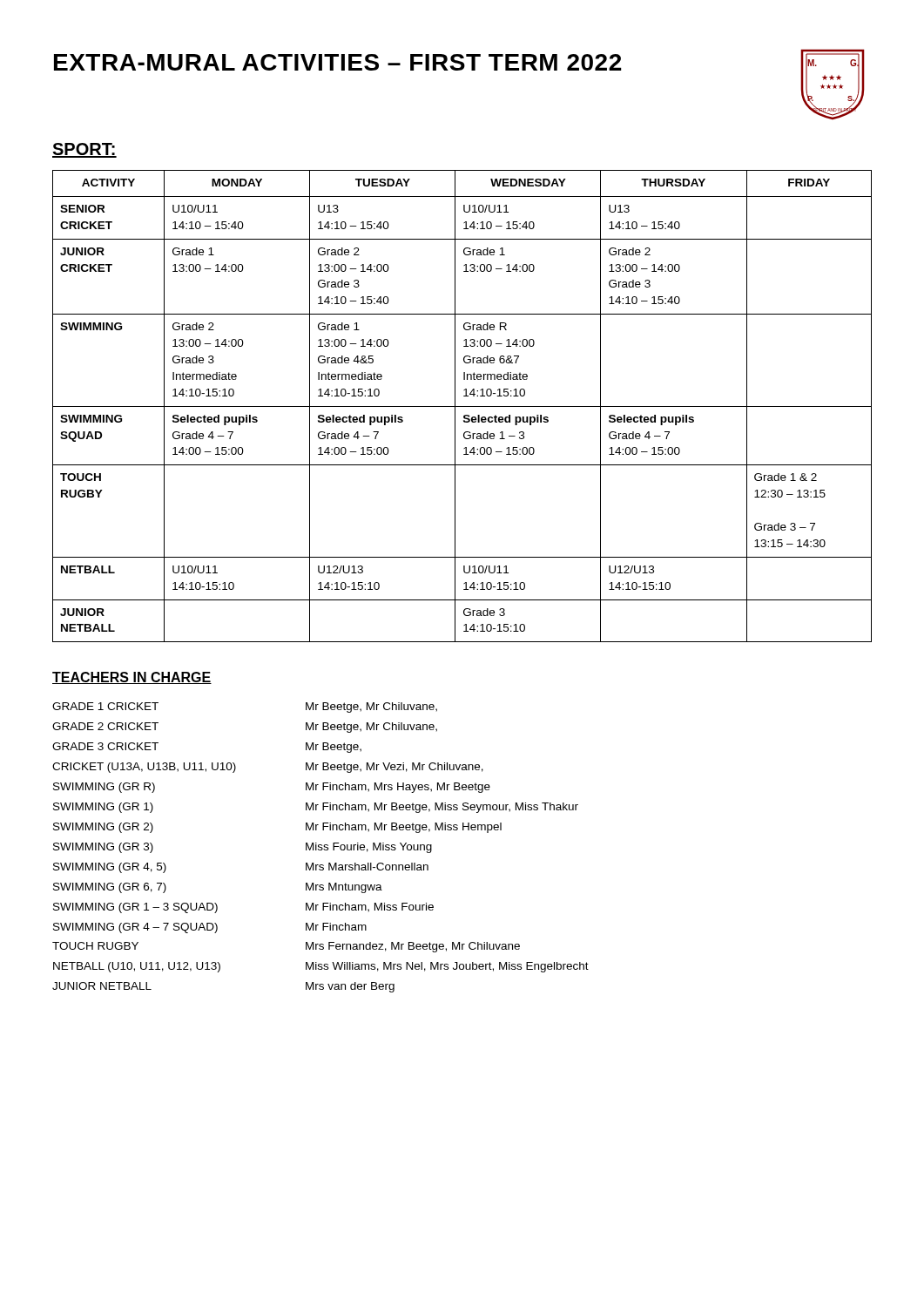The height and width of the screenshot is (1307, 924).
Task: Click on the block starting "TEACHERS IN CHARGE"
Action: click(x=132, y=678)
